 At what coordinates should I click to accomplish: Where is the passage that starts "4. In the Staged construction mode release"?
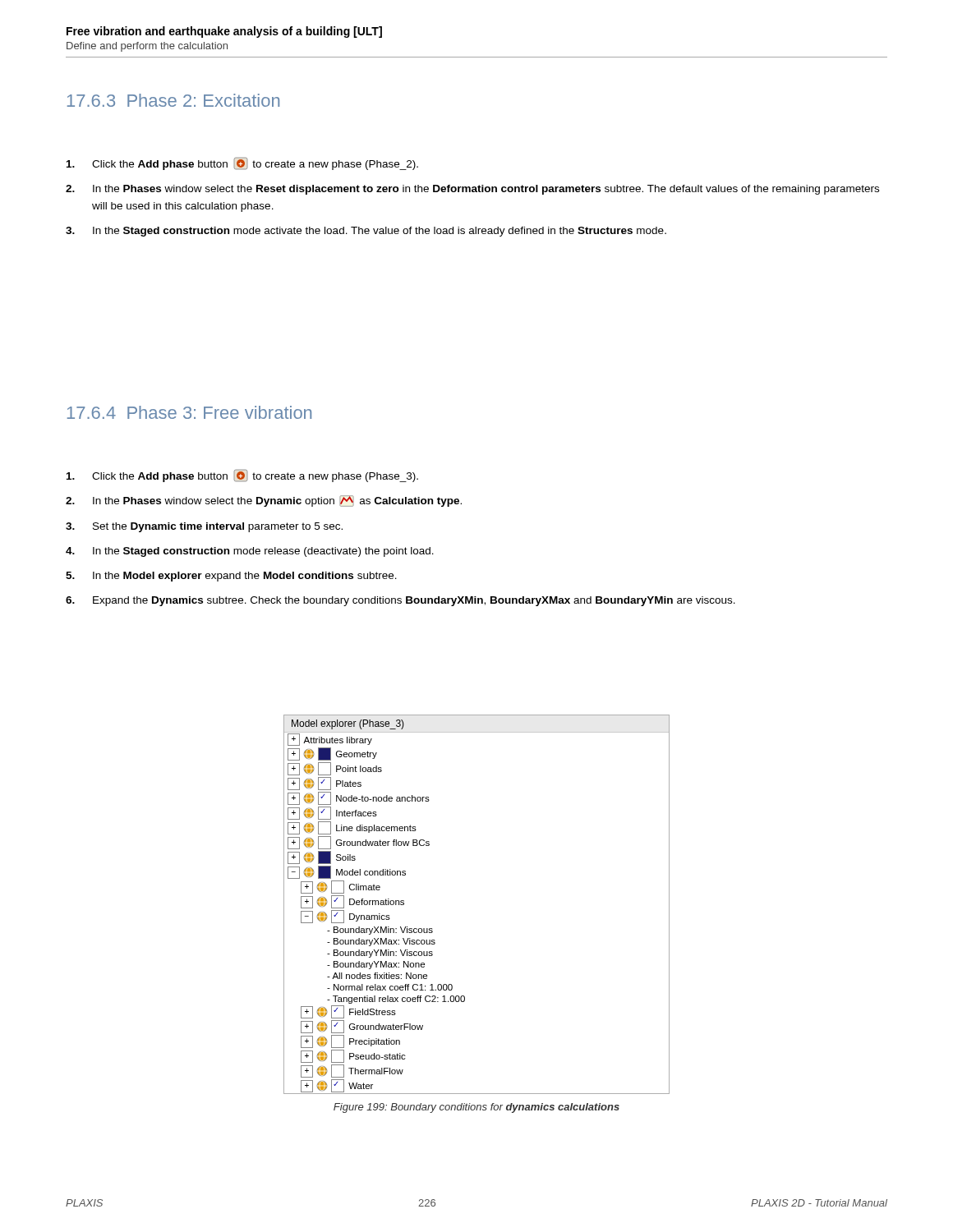coord(250,552)
